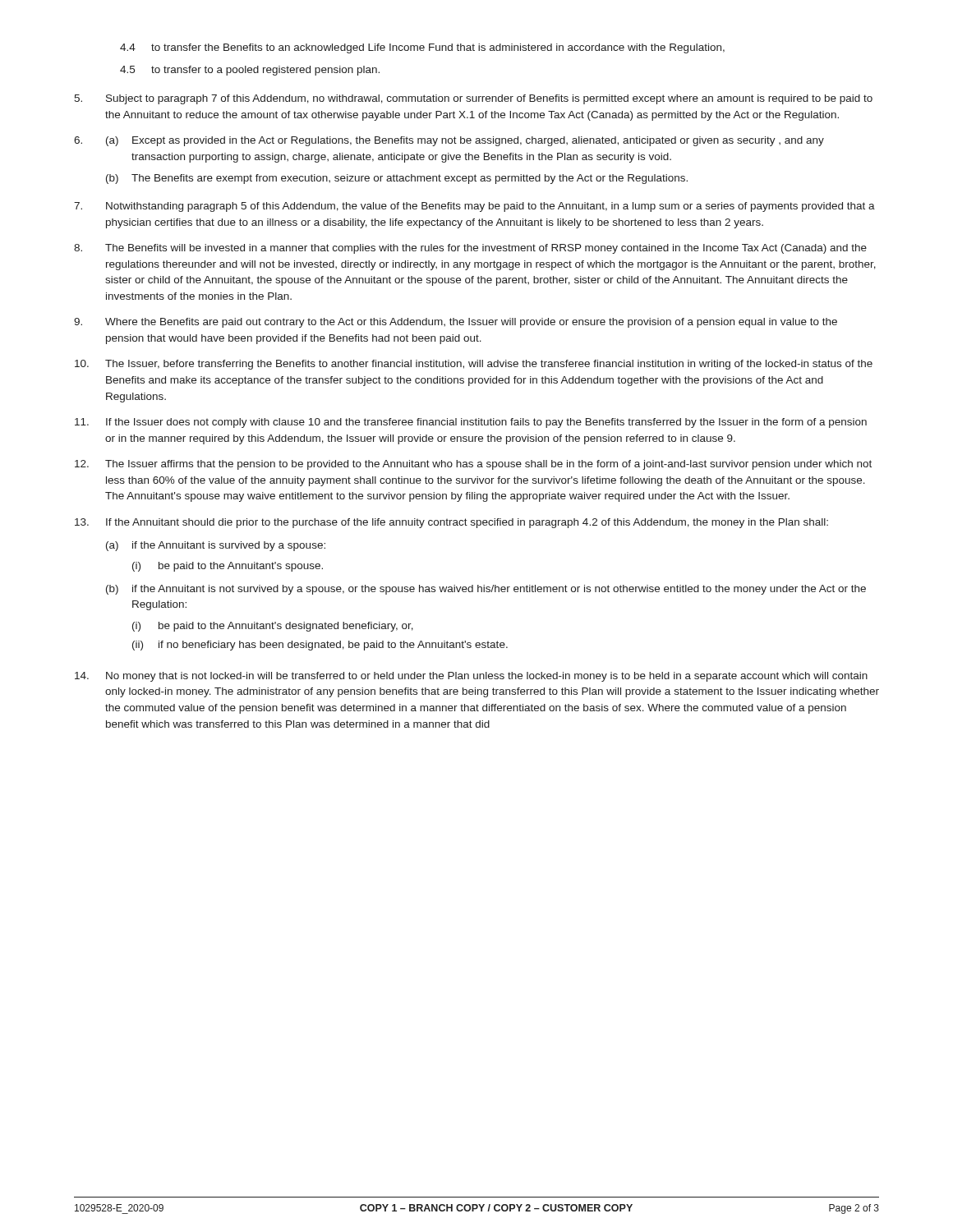The height and width of the screenshot is (1232, 953).
Task: Click the passage that begins "10. The Issuer, before transferring the Benefits to"
Action: click(476, 380)
